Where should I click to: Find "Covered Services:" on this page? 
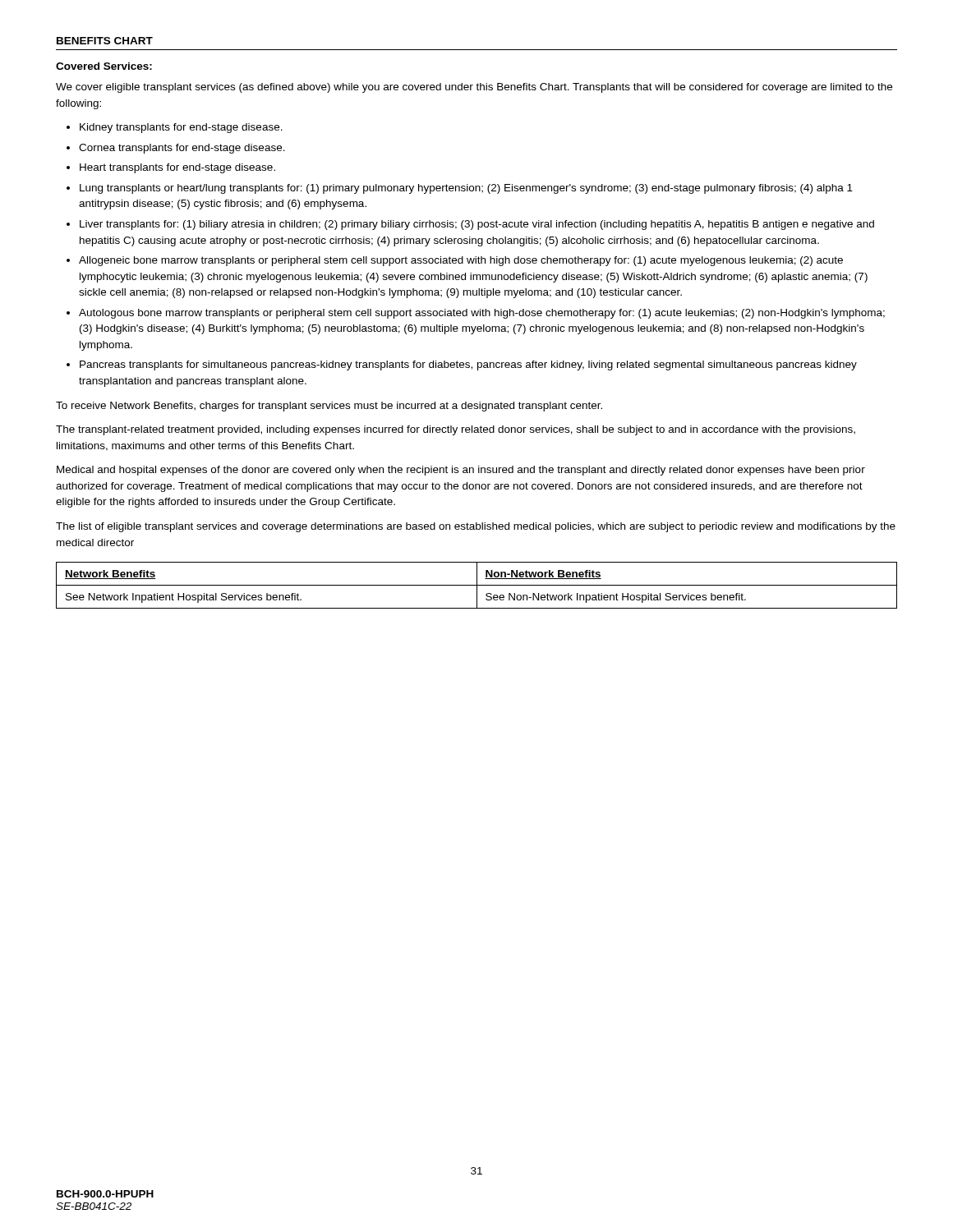(x=104, y=66)
